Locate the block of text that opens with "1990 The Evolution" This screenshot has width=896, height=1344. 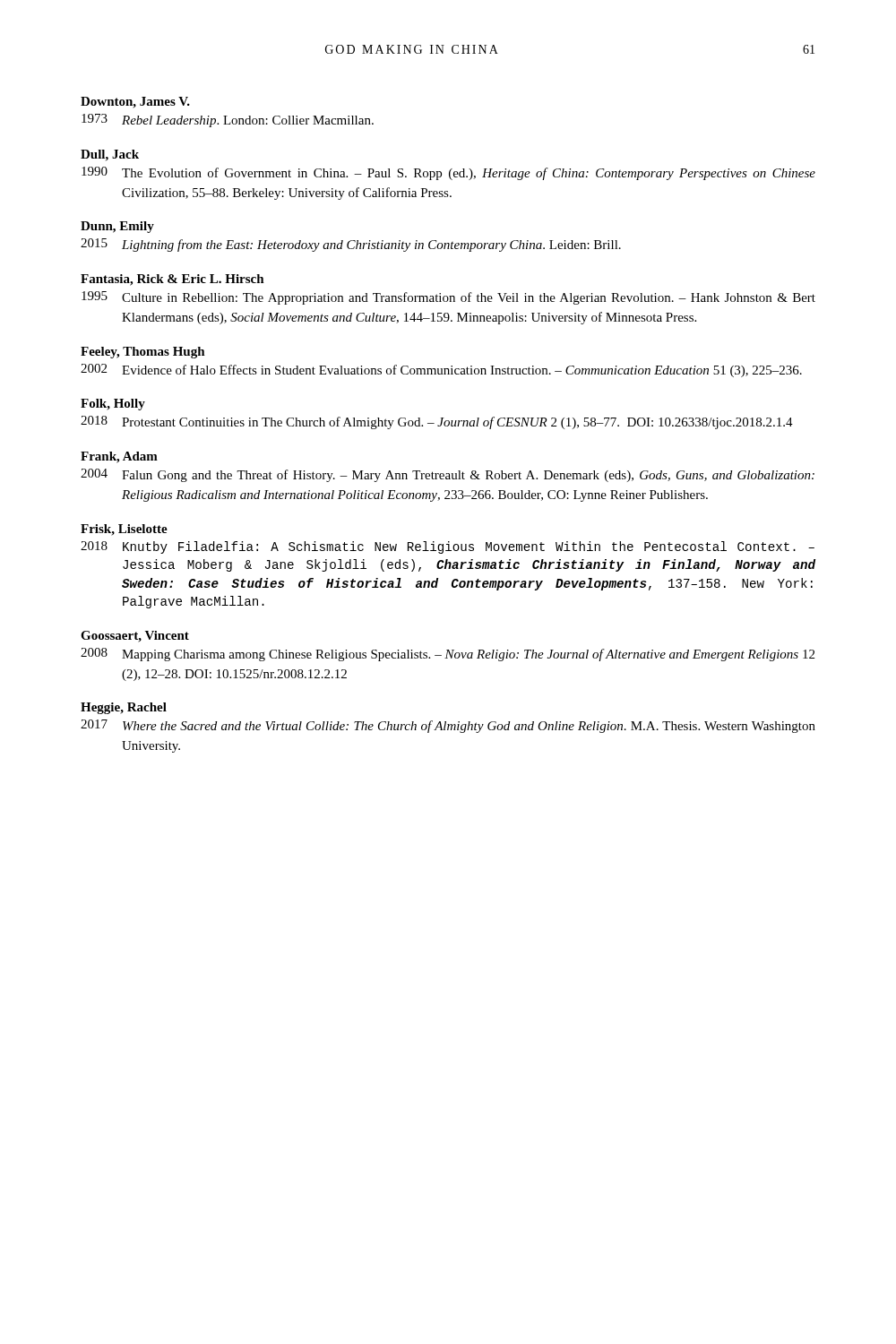448,183
